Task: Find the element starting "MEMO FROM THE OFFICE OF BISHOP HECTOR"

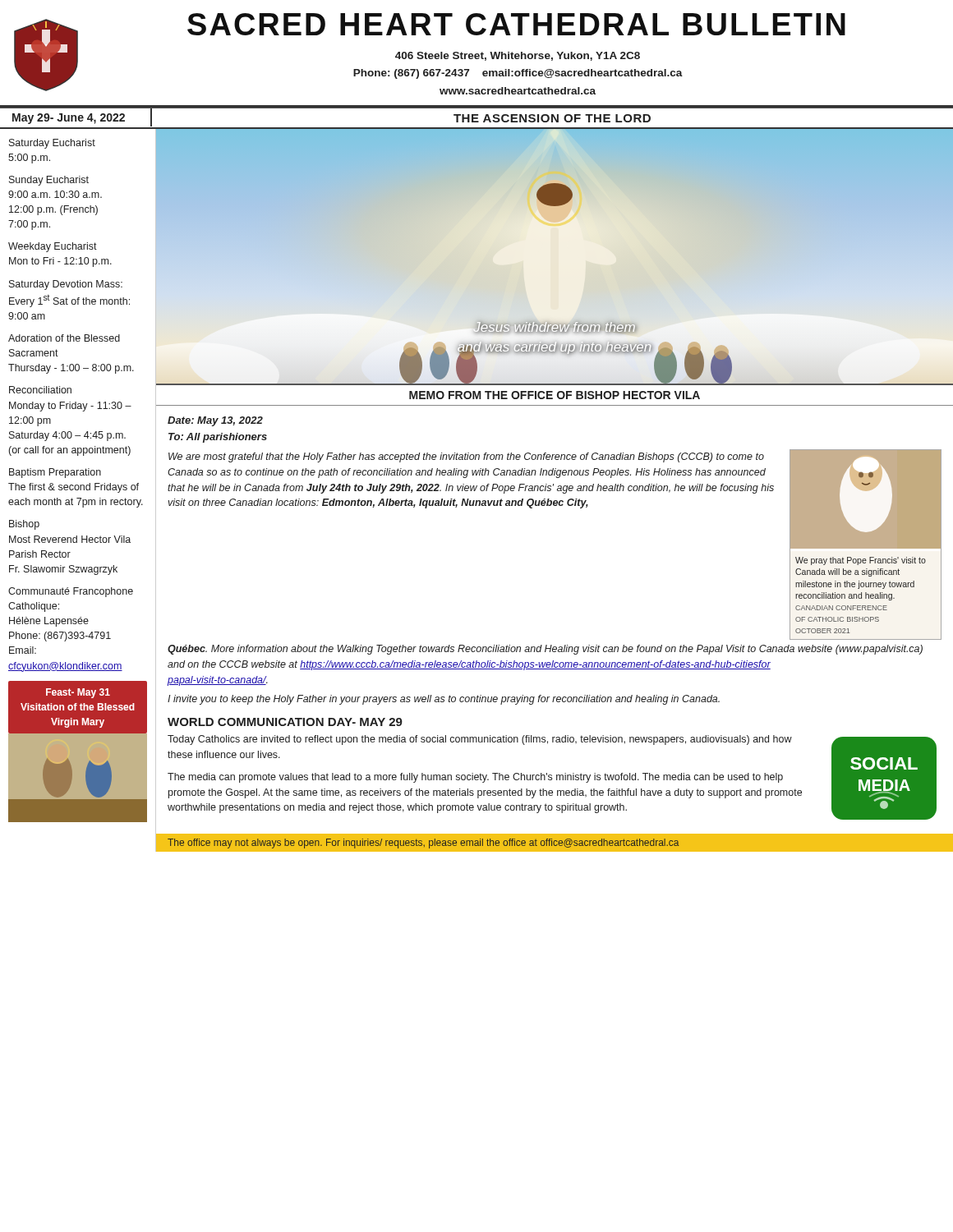Action: [x=555, y=395]
